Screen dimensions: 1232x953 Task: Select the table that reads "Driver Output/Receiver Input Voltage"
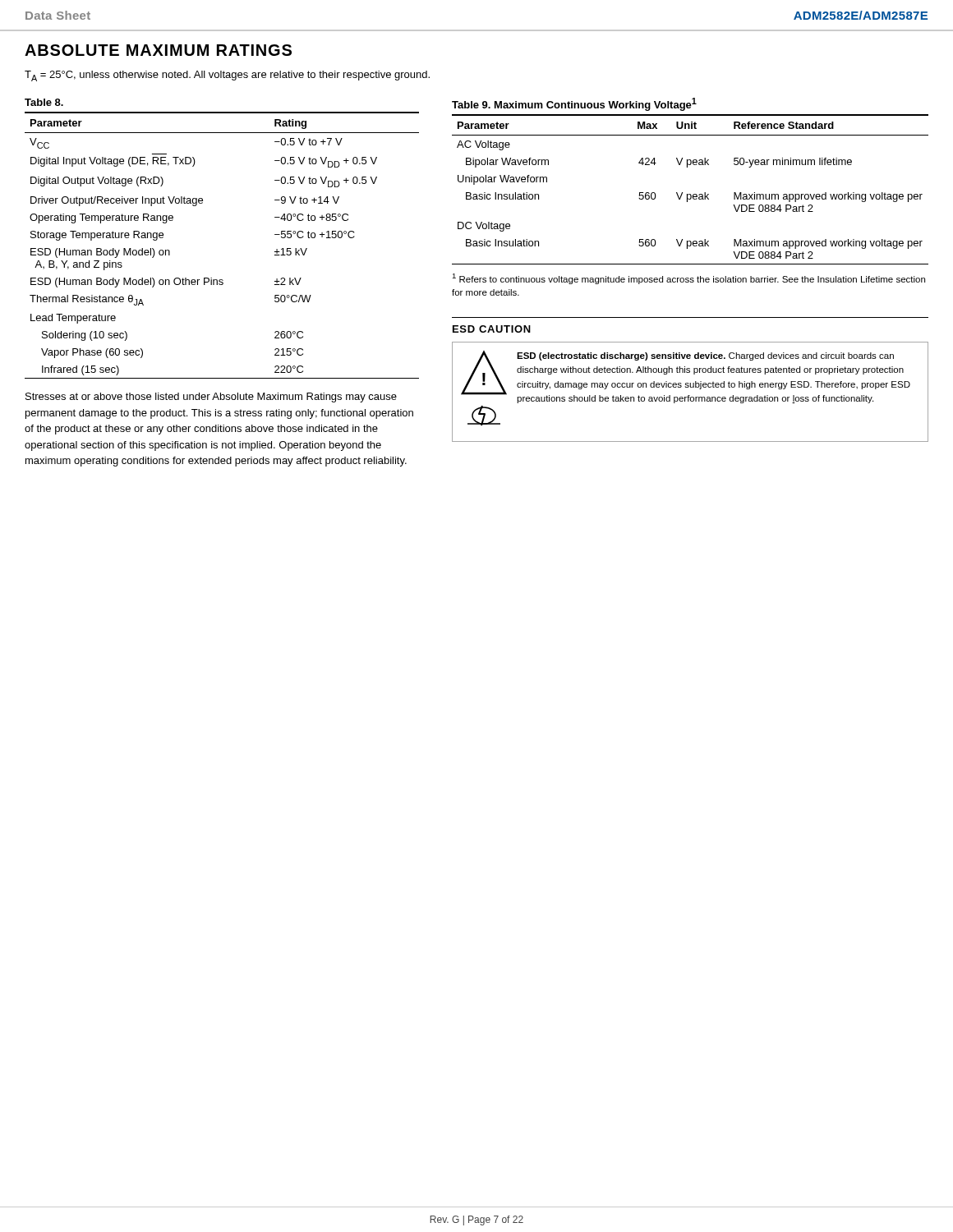tap(222, 245)
